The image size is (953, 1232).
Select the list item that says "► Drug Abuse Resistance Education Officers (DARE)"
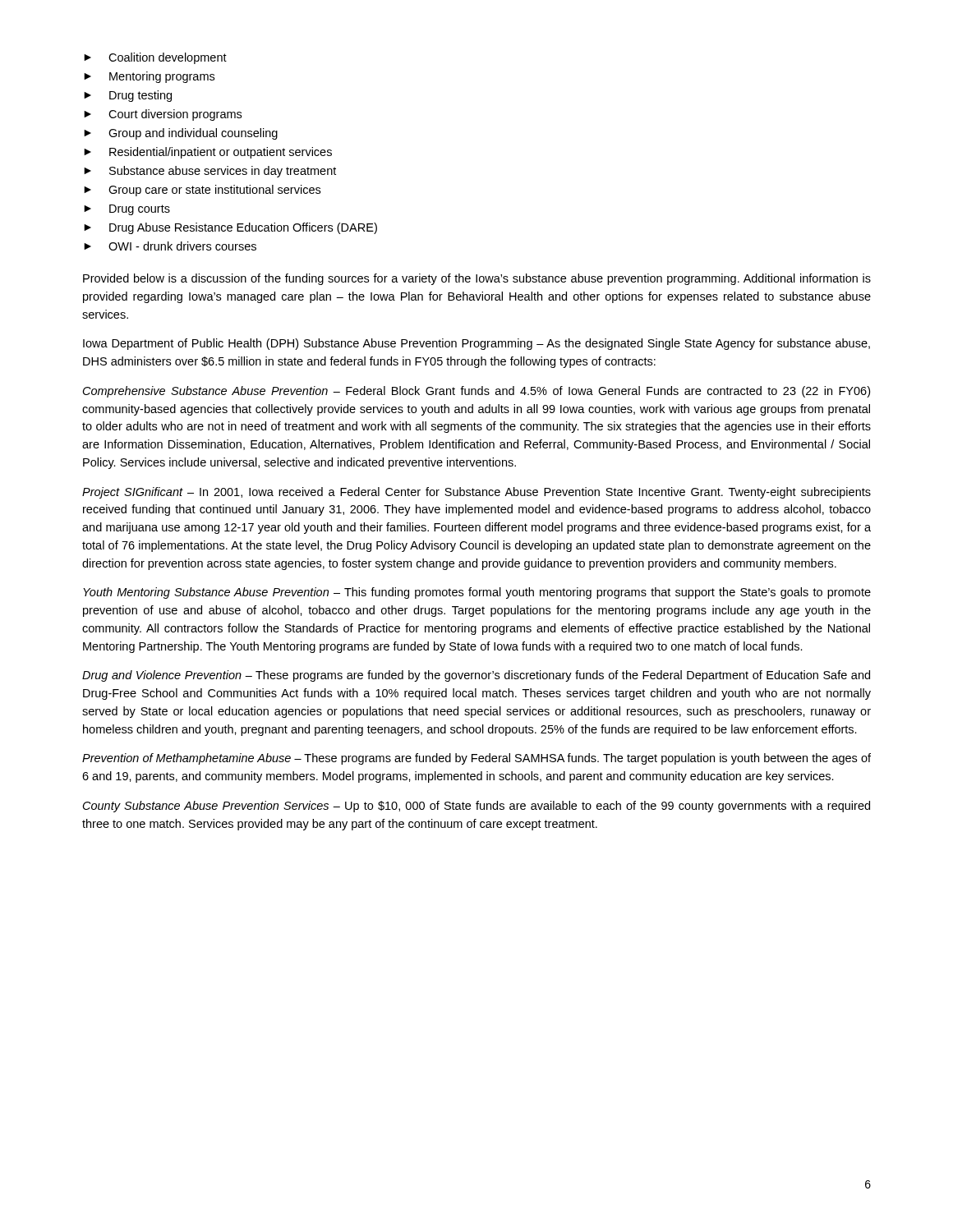point(230,228)
